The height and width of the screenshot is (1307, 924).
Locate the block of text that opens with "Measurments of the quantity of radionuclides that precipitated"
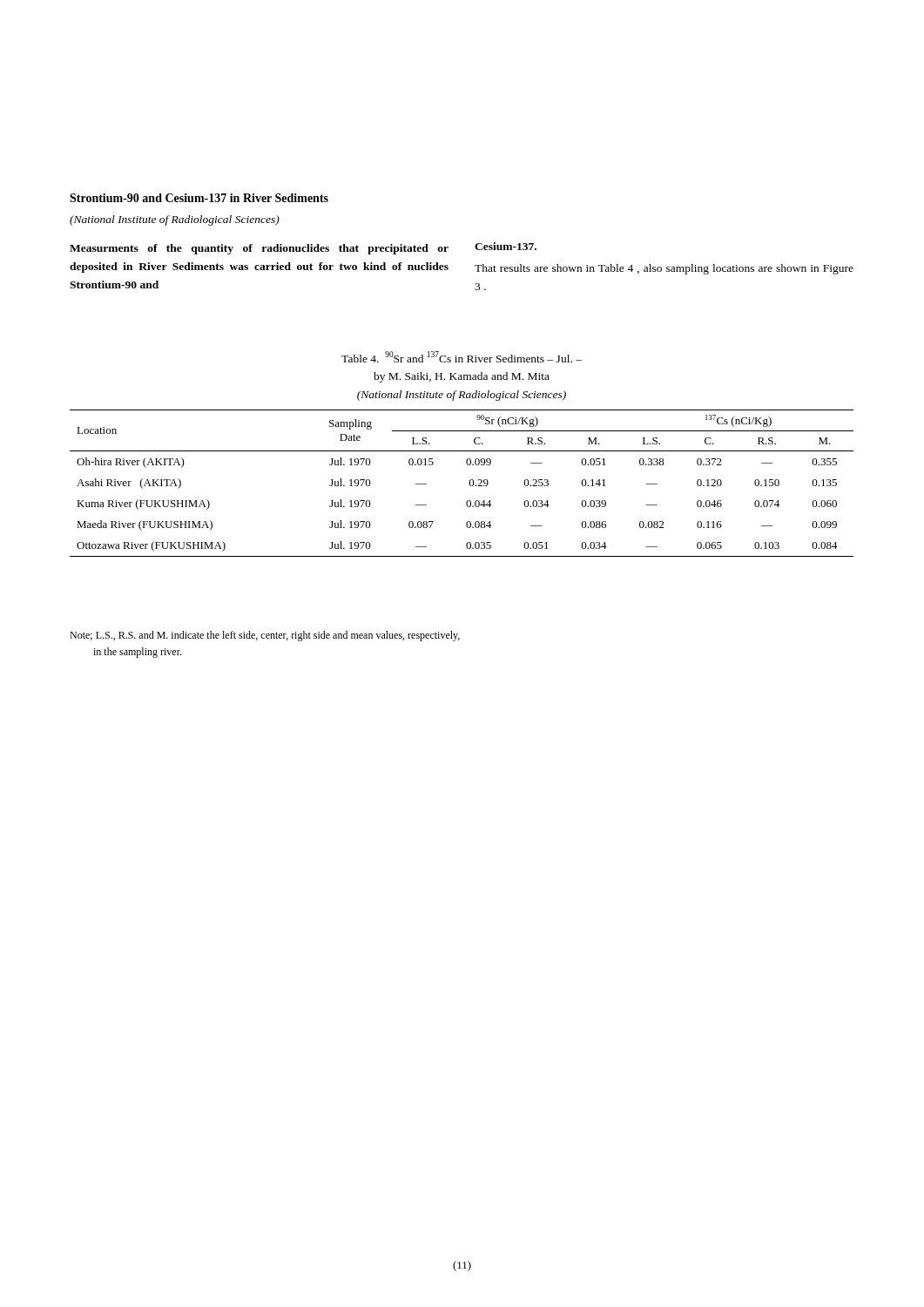tap(259, 266)
